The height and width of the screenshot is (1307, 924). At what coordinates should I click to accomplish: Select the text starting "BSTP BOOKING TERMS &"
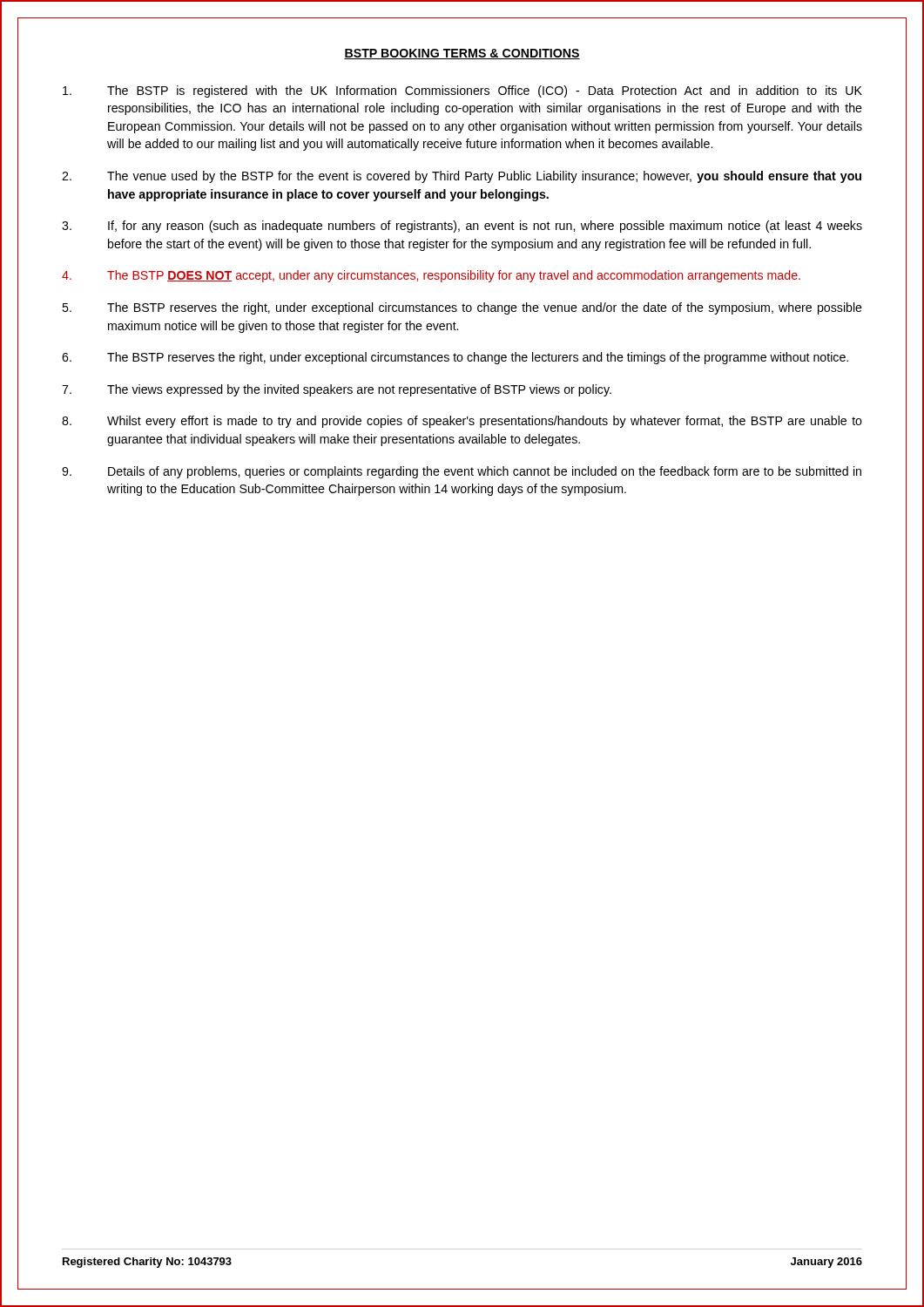(462, 53)
